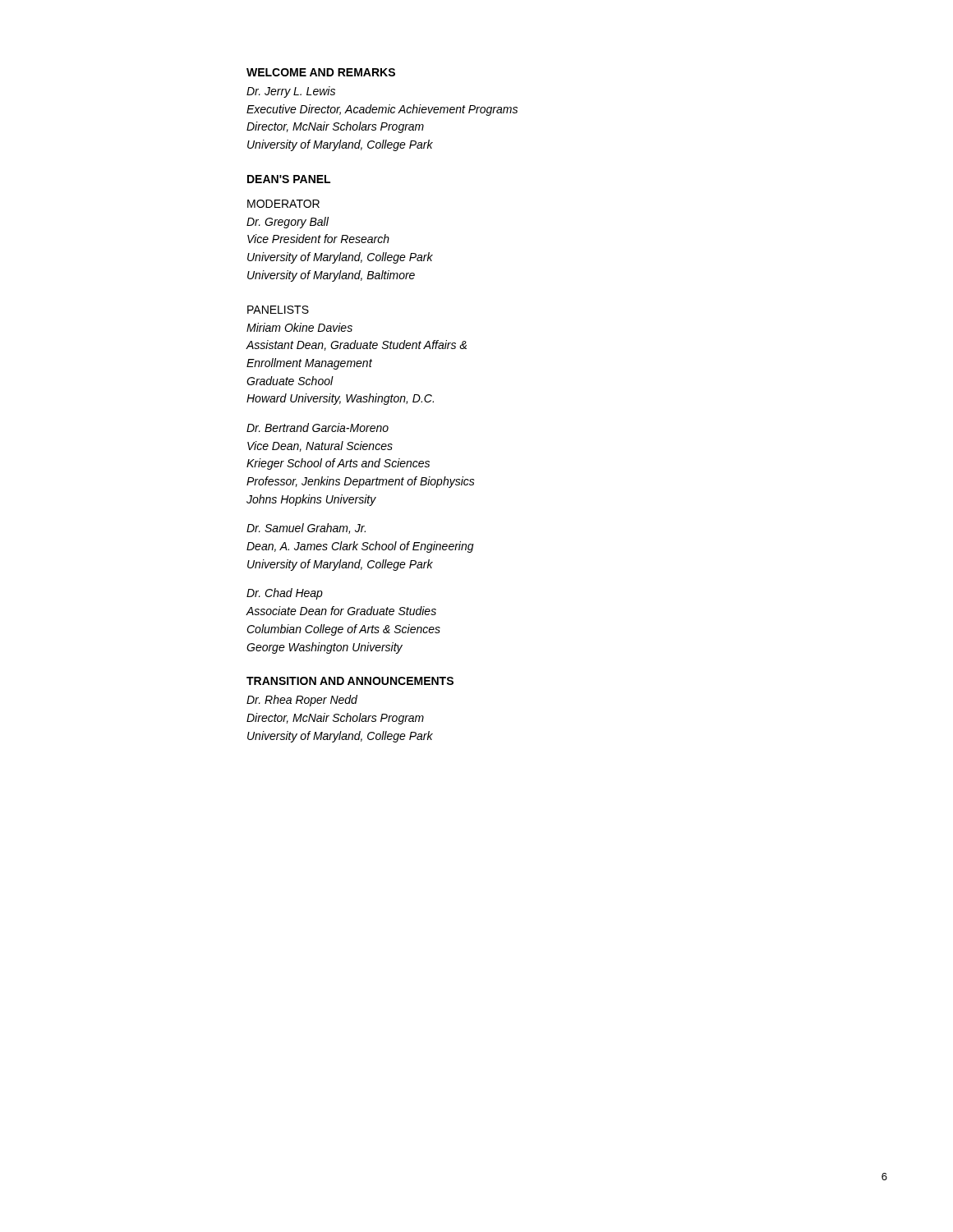Click the passage that begins "Miriam Okine Davies"
953x1232 pixels.
click(x=357, y=363)
